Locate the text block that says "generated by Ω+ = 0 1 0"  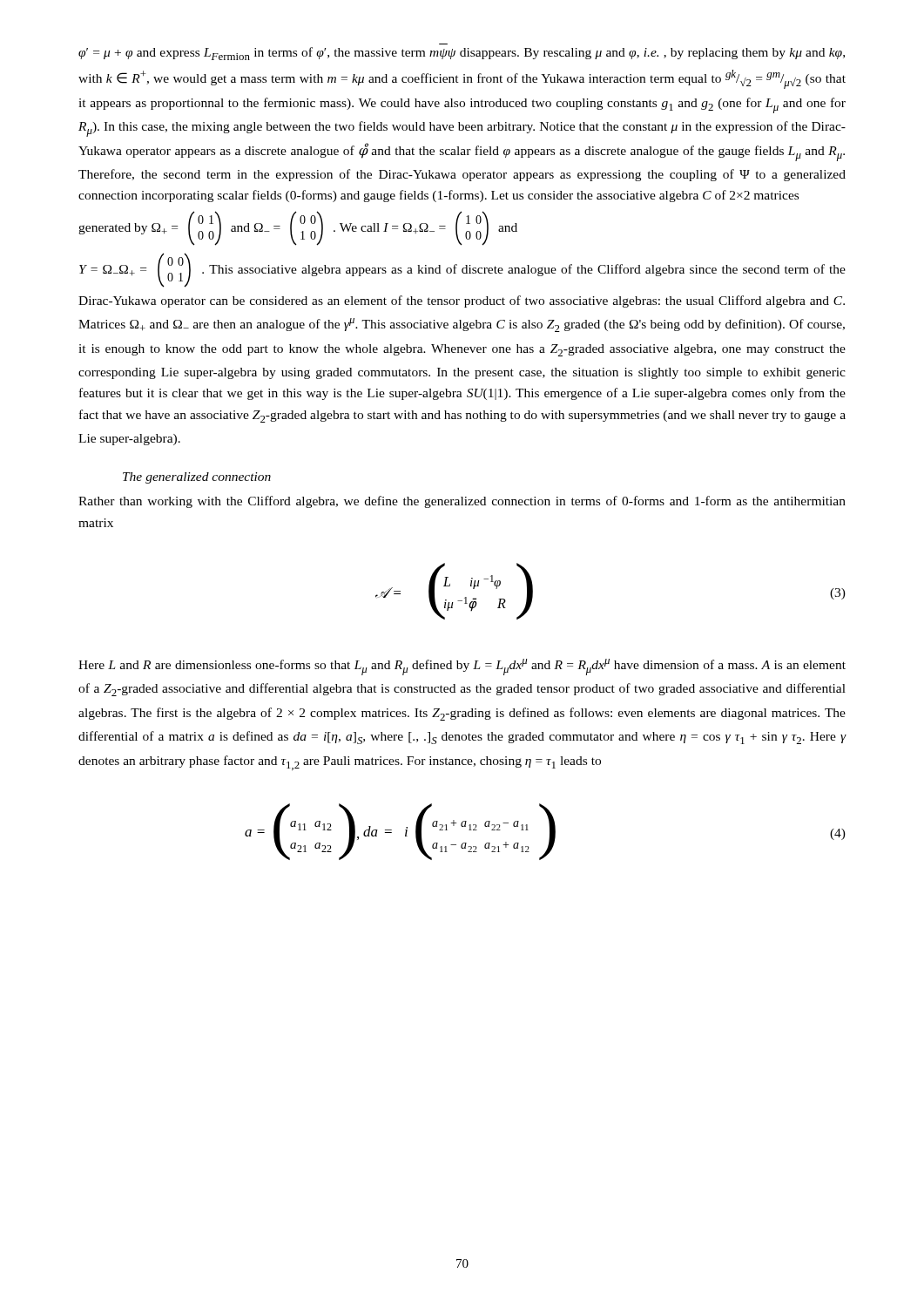point(298,228)
